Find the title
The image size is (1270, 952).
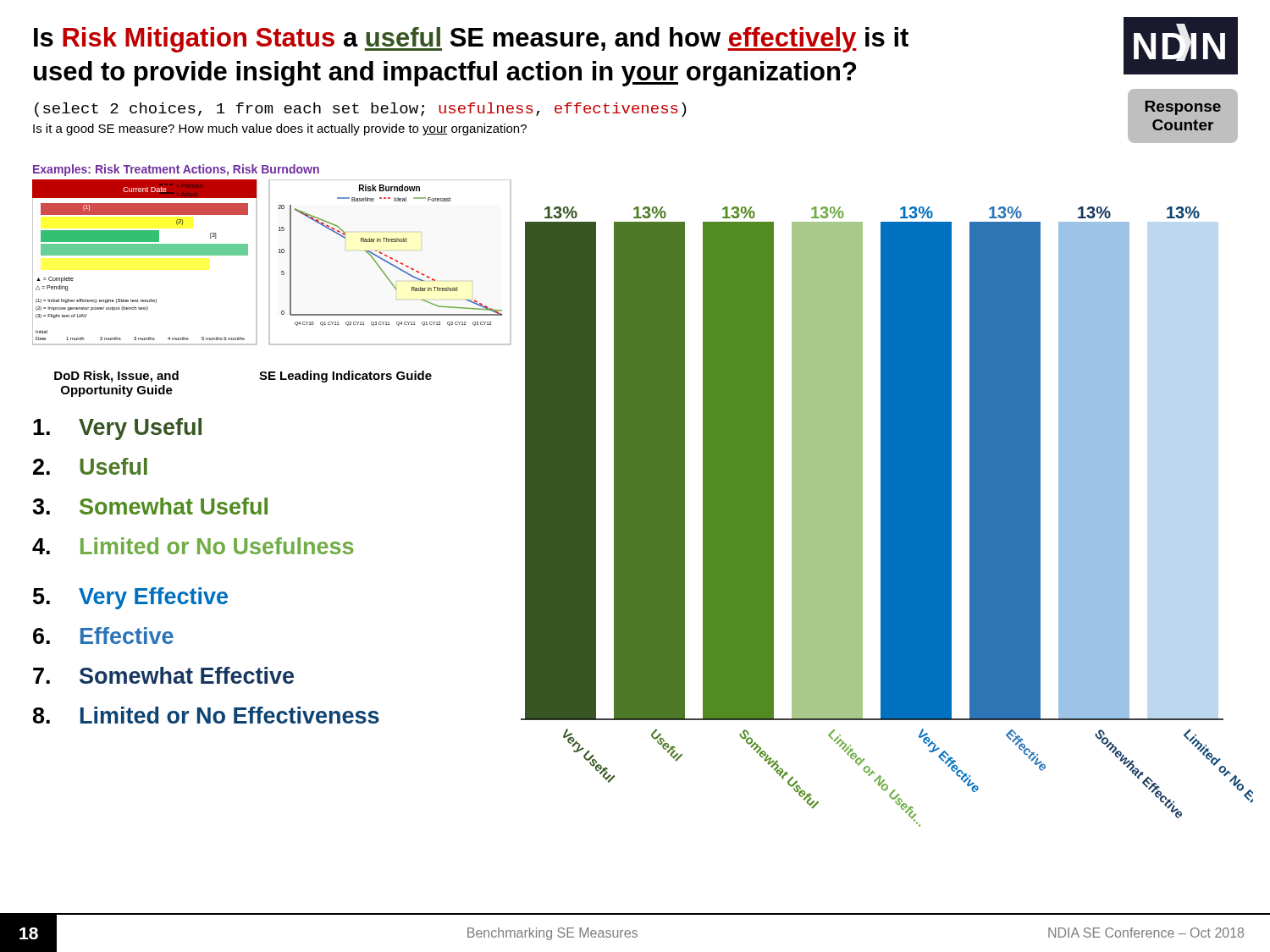(x=472, y=55)
